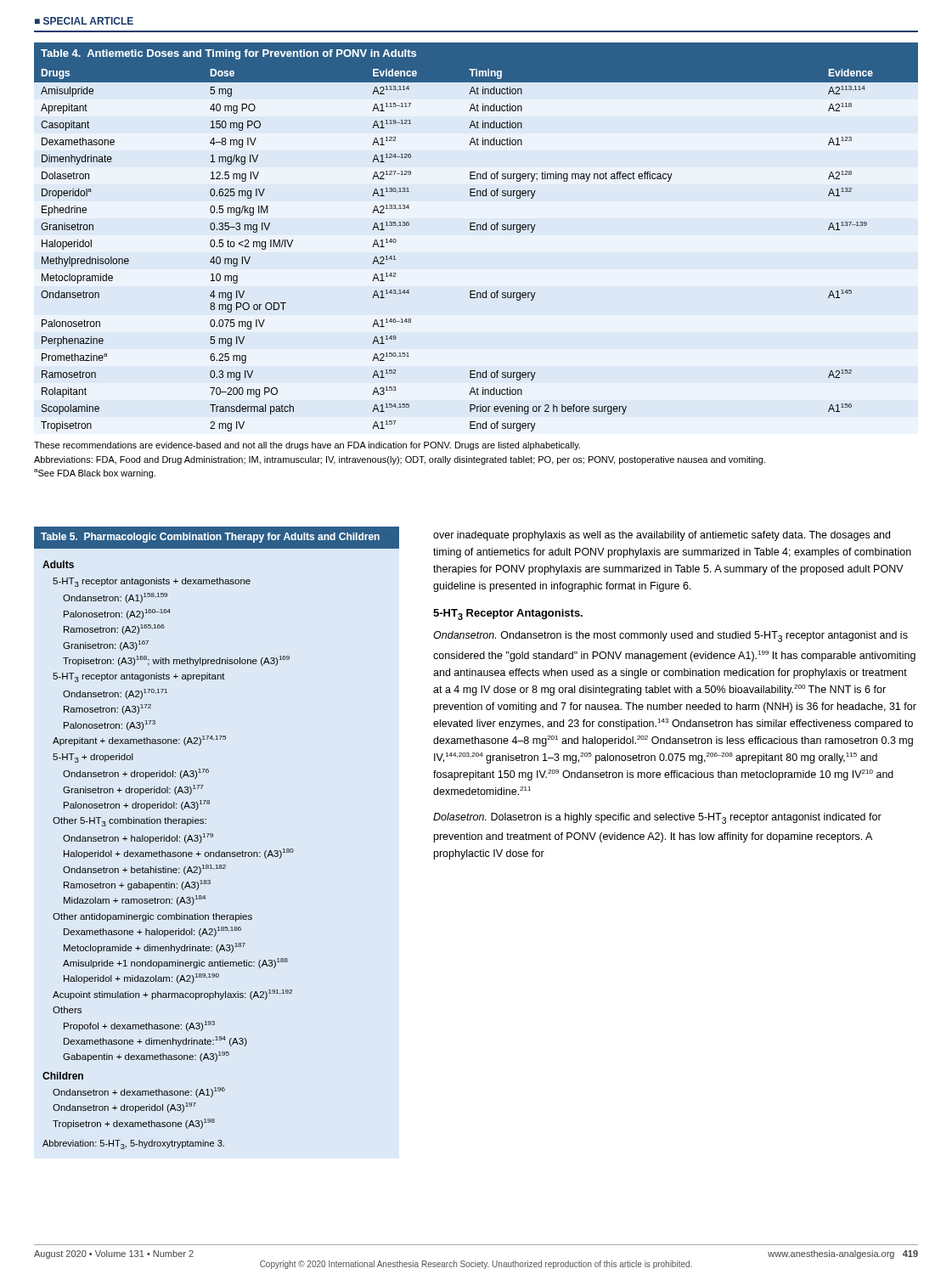952x1274 pixels.
Task: Navigate to the block starting "Dolasetron. Dolasetron is a highly"
Action: pos(657,835)
